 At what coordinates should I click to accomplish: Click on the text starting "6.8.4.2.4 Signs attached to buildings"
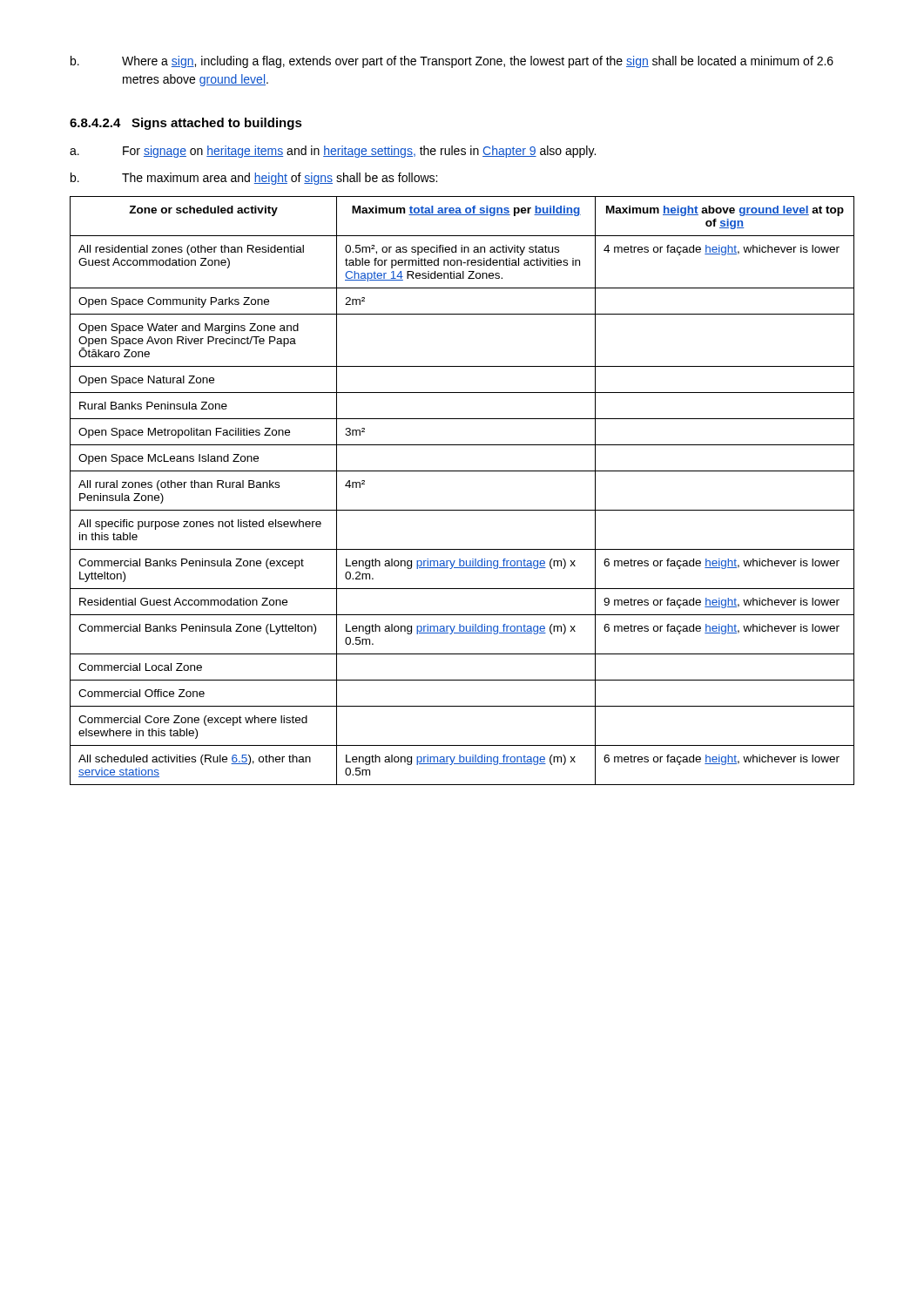pos(186,124)
